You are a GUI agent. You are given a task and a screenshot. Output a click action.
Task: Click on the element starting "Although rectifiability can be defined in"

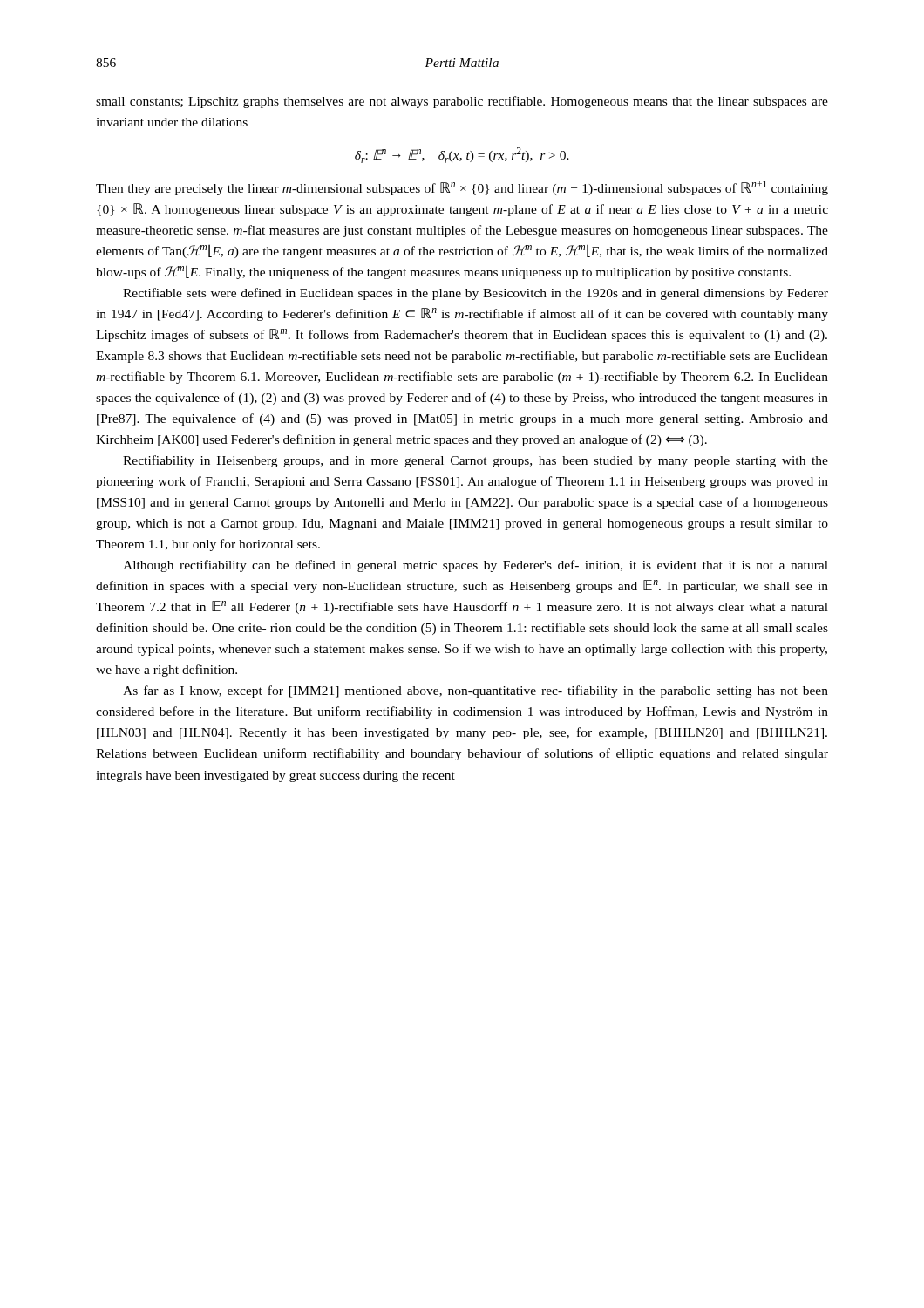pos(462,618)
